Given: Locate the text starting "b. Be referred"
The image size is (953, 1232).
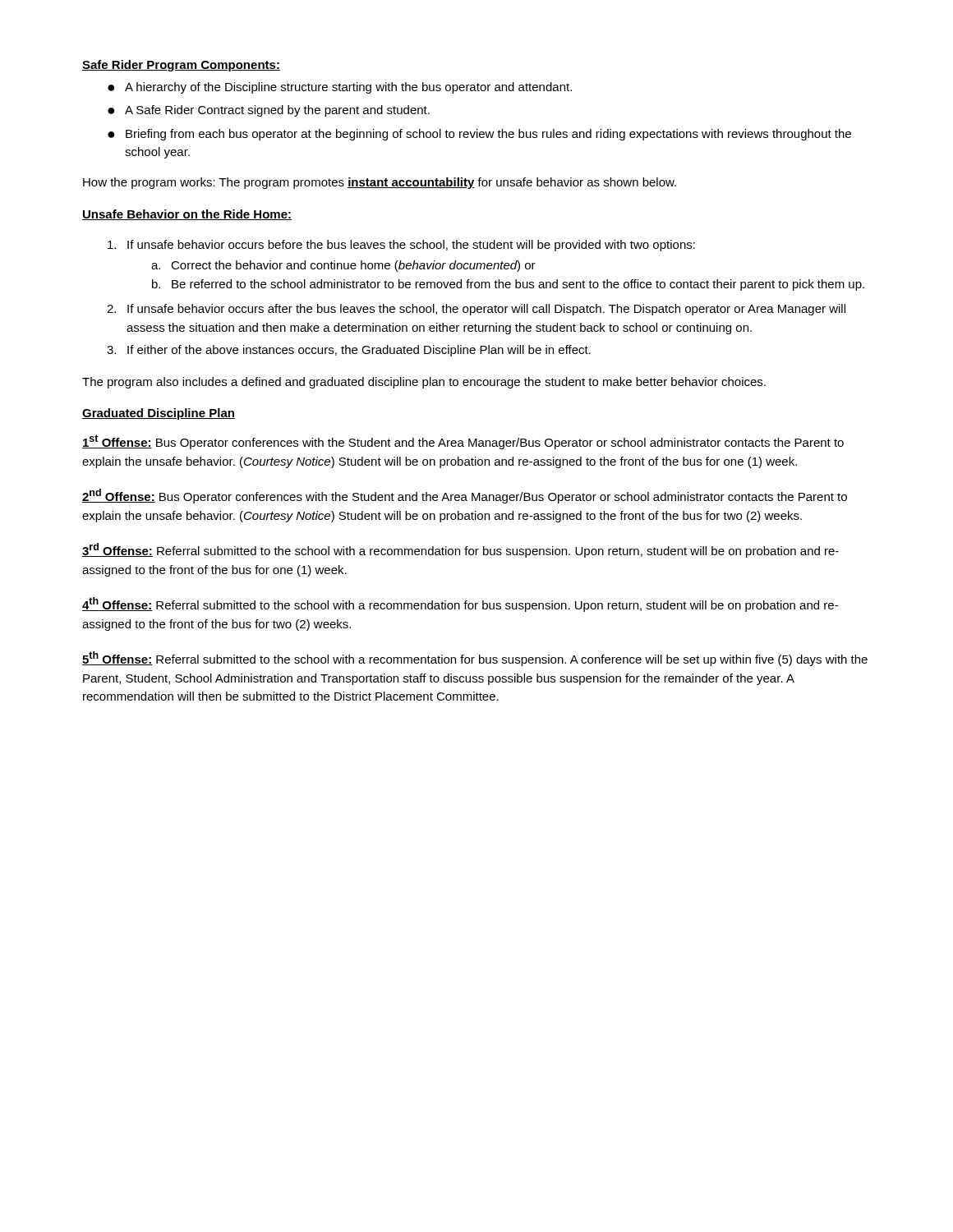Looking at the screenshot, I should click(508, 284).
